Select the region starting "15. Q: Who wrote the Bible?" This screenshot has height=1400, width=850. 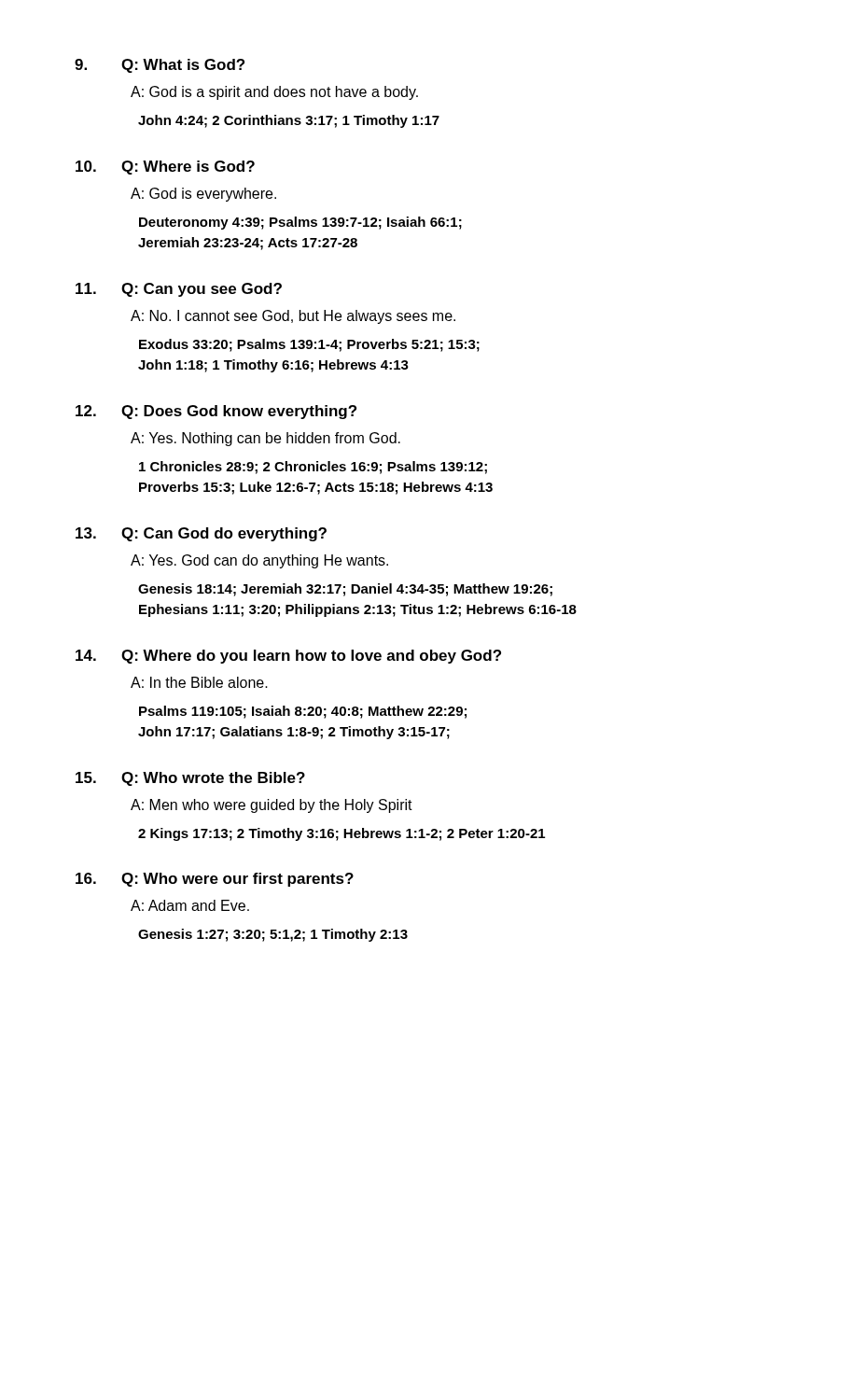tap(190, 778)
